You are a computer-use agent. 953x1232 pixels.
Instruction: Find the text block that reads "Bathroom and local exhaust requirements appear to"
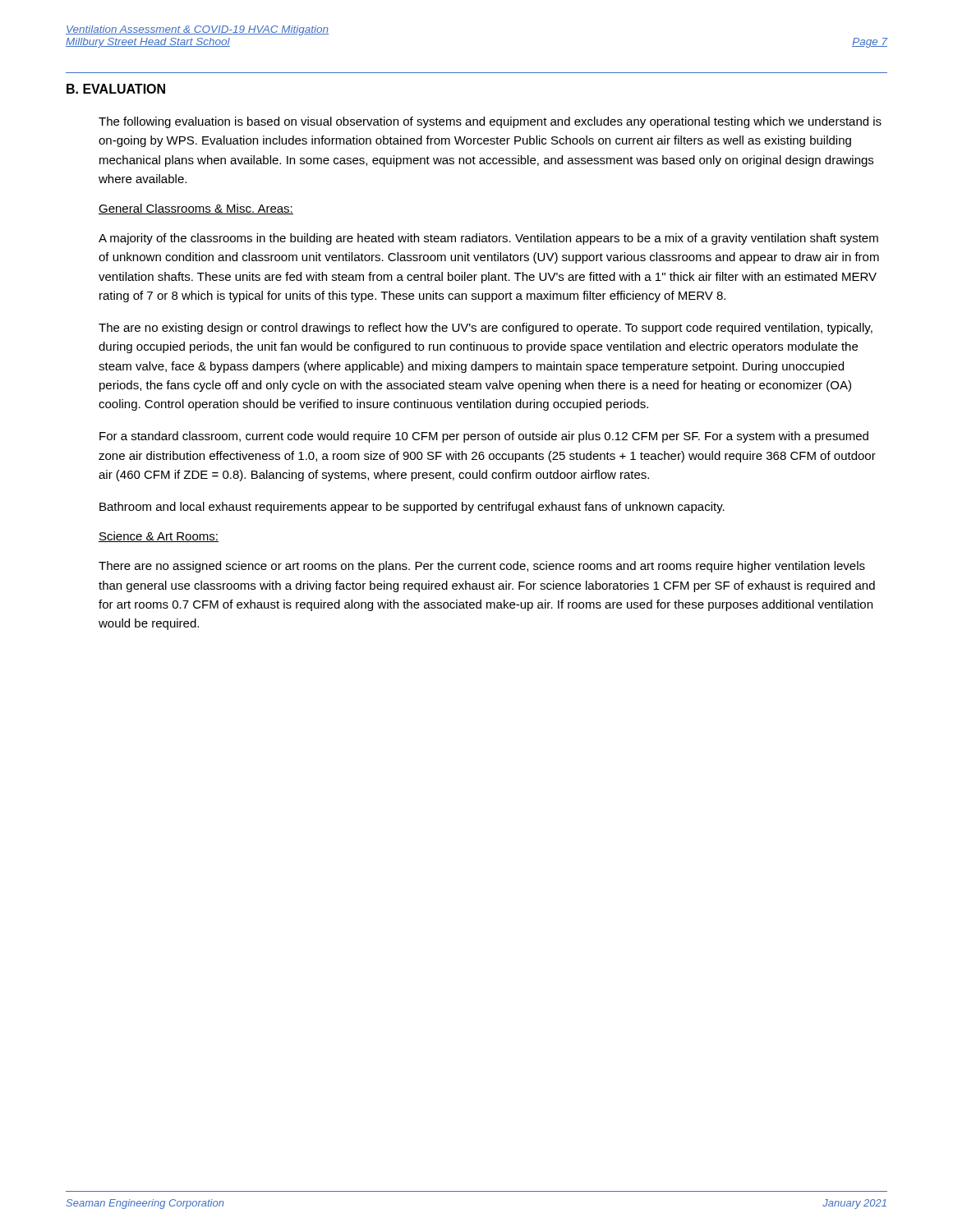[x=412, y=506]
